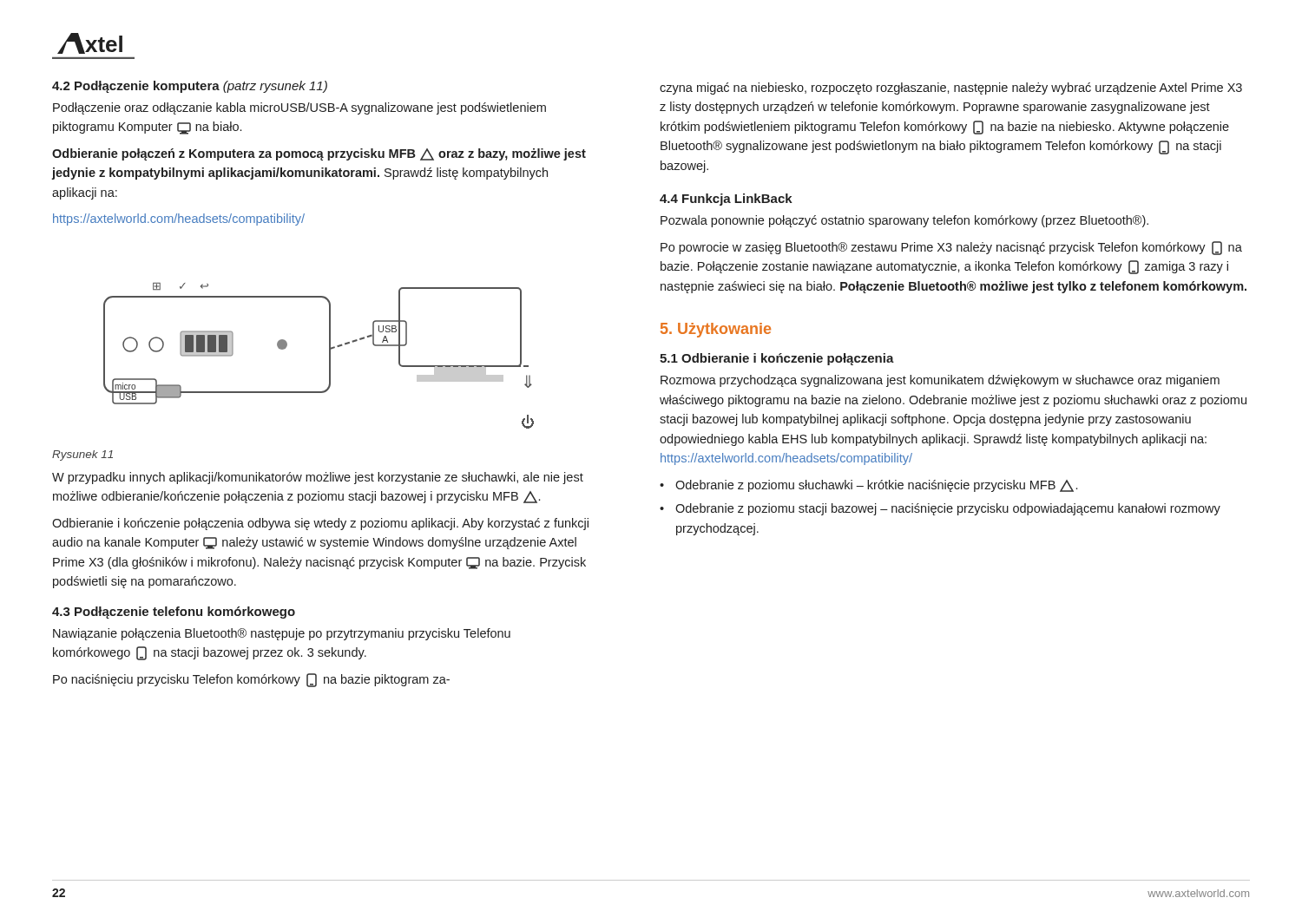The height and width of the screenshot is (924, 1302).
Task: Select the text block that reads "Po powrocie w zasięg Bluetooth® zestawu"
Action: pos(954,267)
